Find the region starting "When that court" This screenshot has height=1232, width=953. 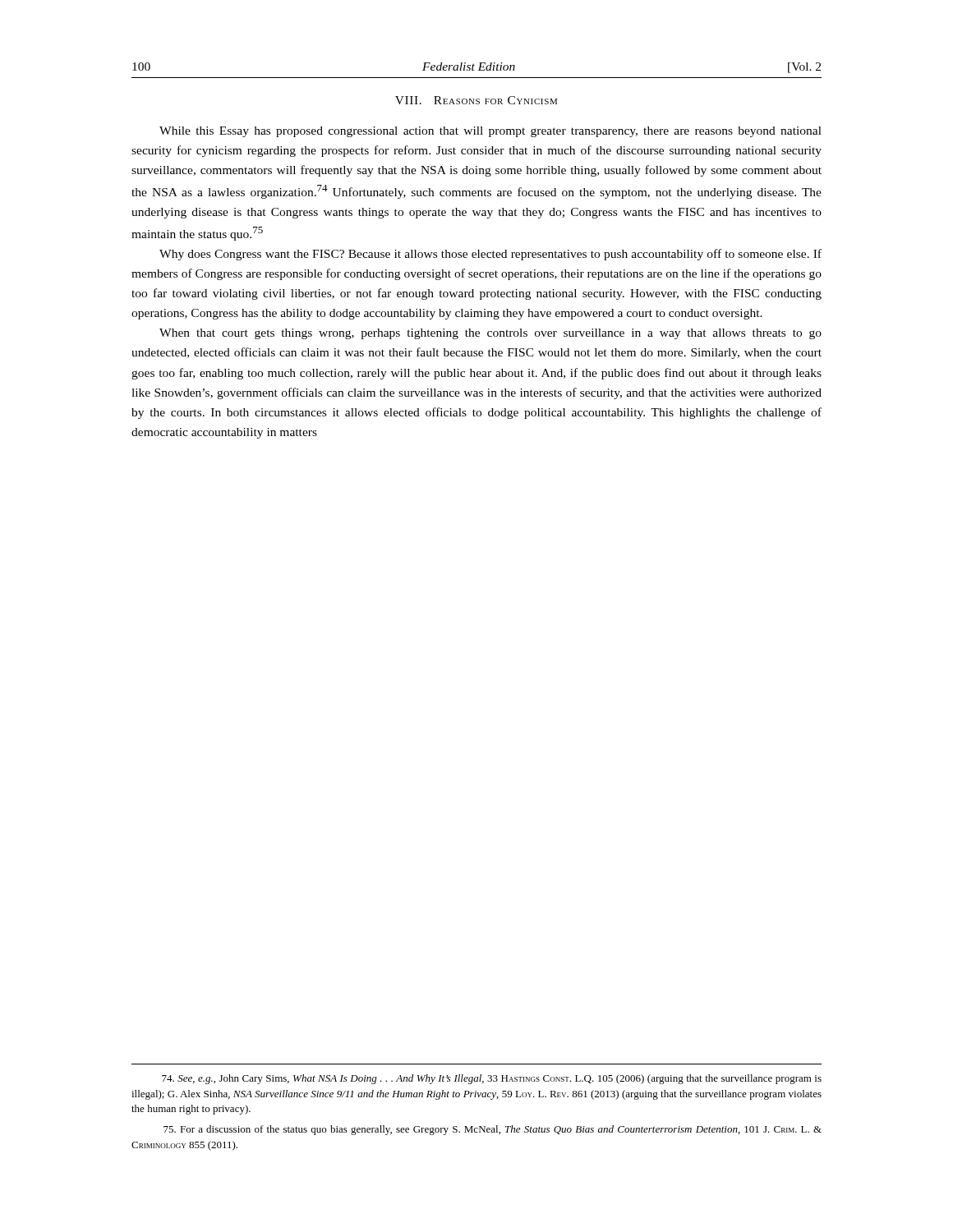(476, 382)
